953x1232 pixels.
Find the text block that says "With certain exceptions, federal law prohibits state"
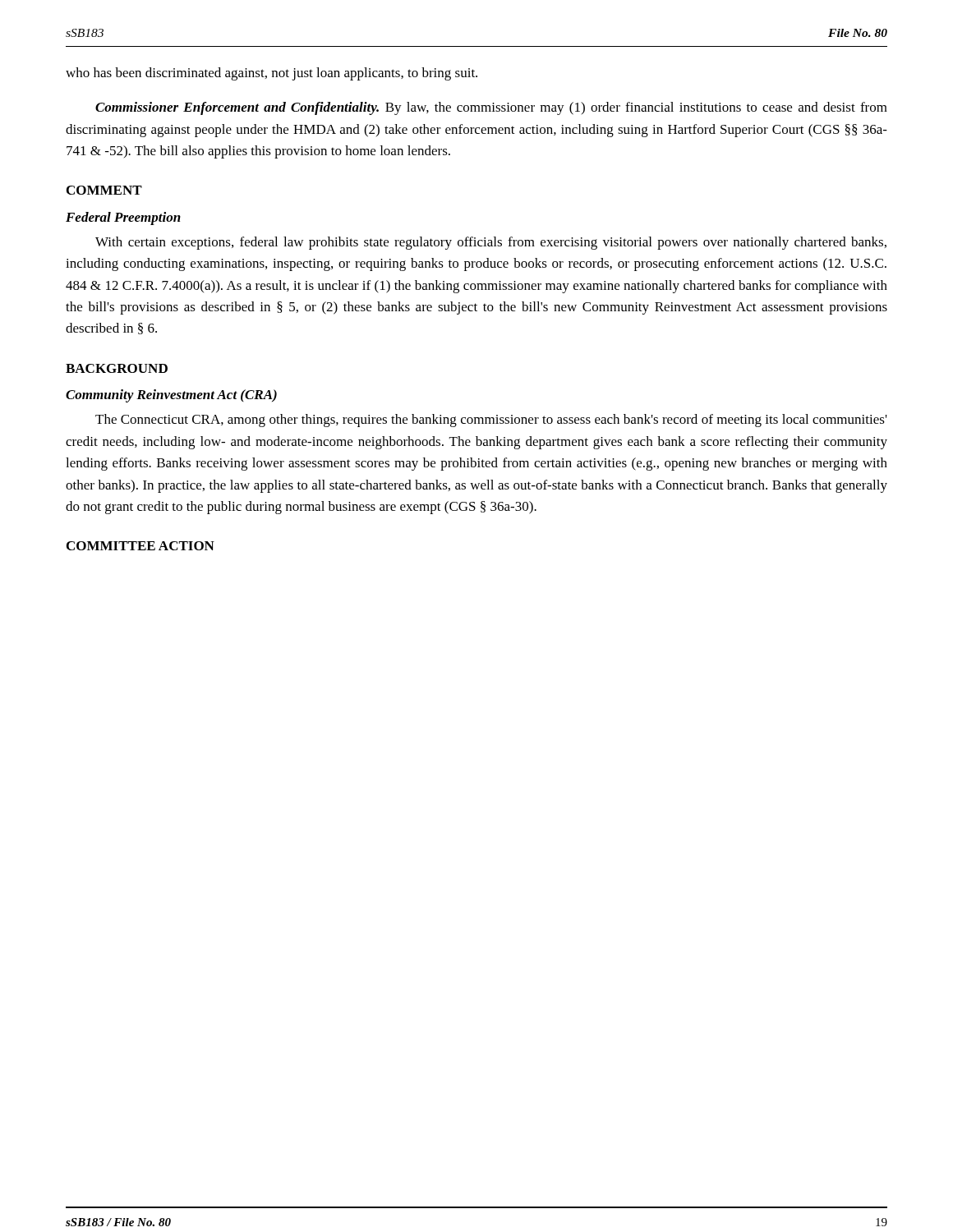(x=476, y=286)
